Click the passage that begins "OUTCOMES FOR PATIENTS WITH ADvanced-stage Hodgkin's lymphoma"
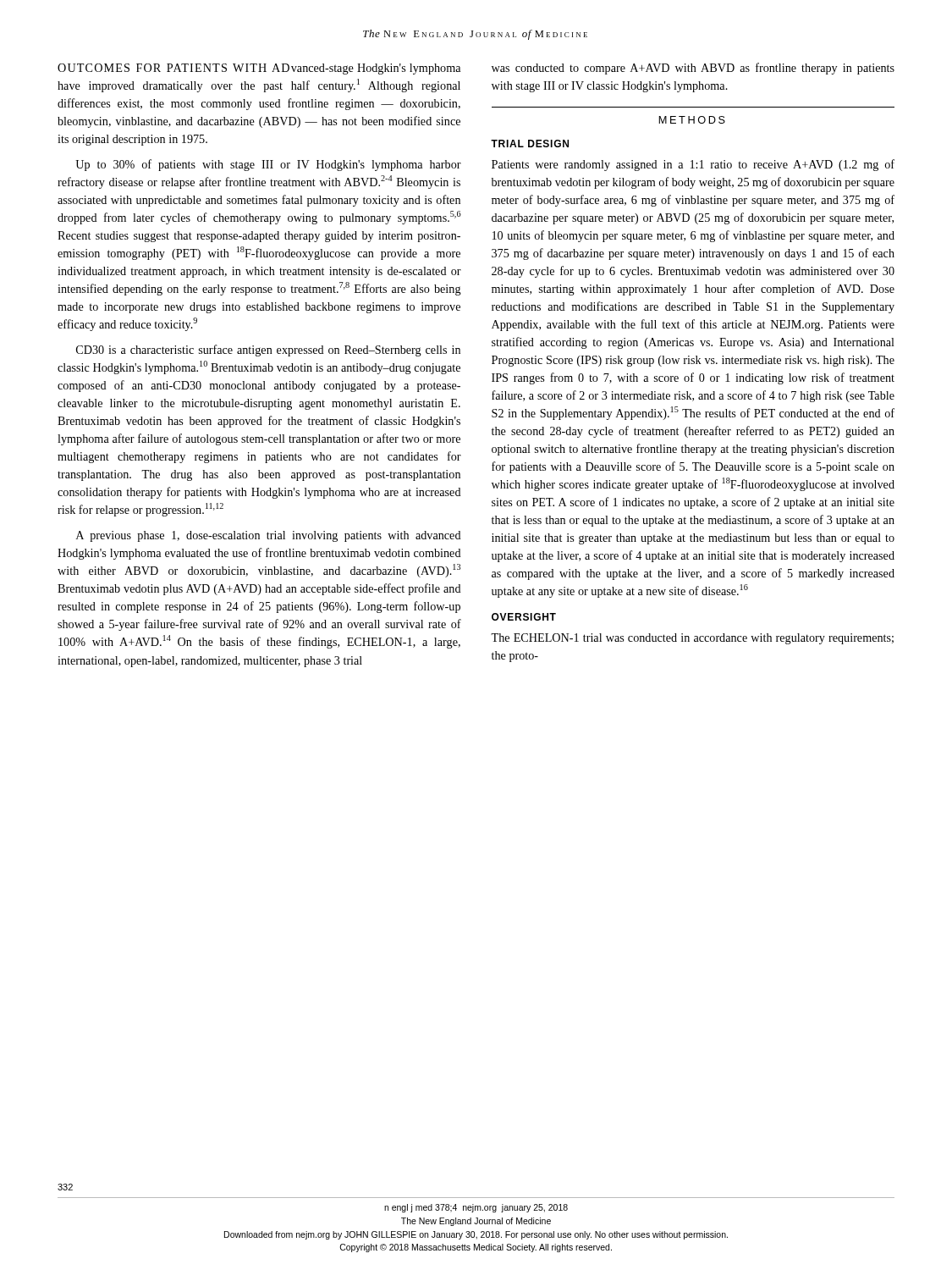The image size is (952, 1270). [x=259, y=364]
